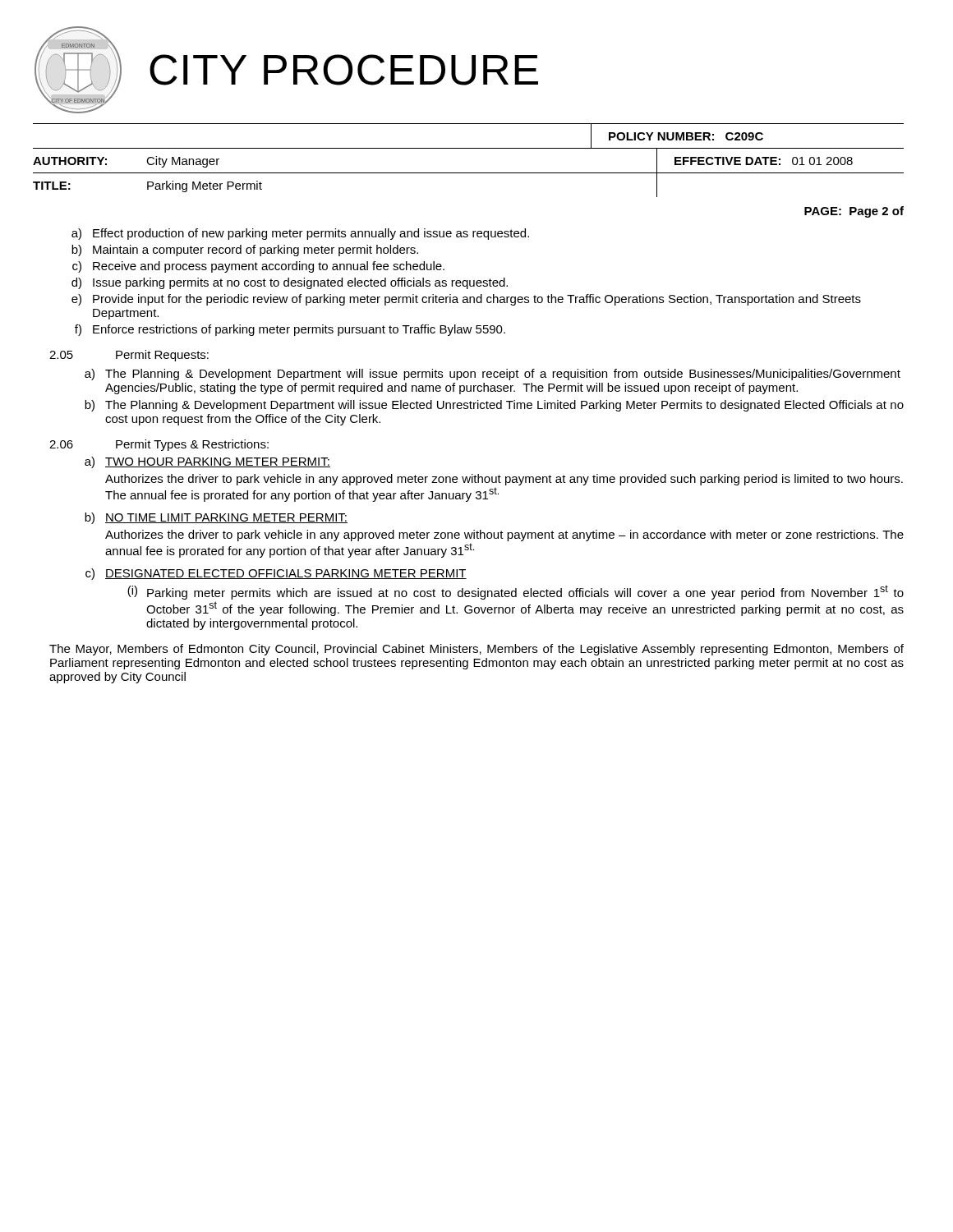Select the table that reads "POLICY NUMBER: C209C AUTHORITY: City"
The width and height of the screenshot is (953, 1232).
[x=476, y=172]
